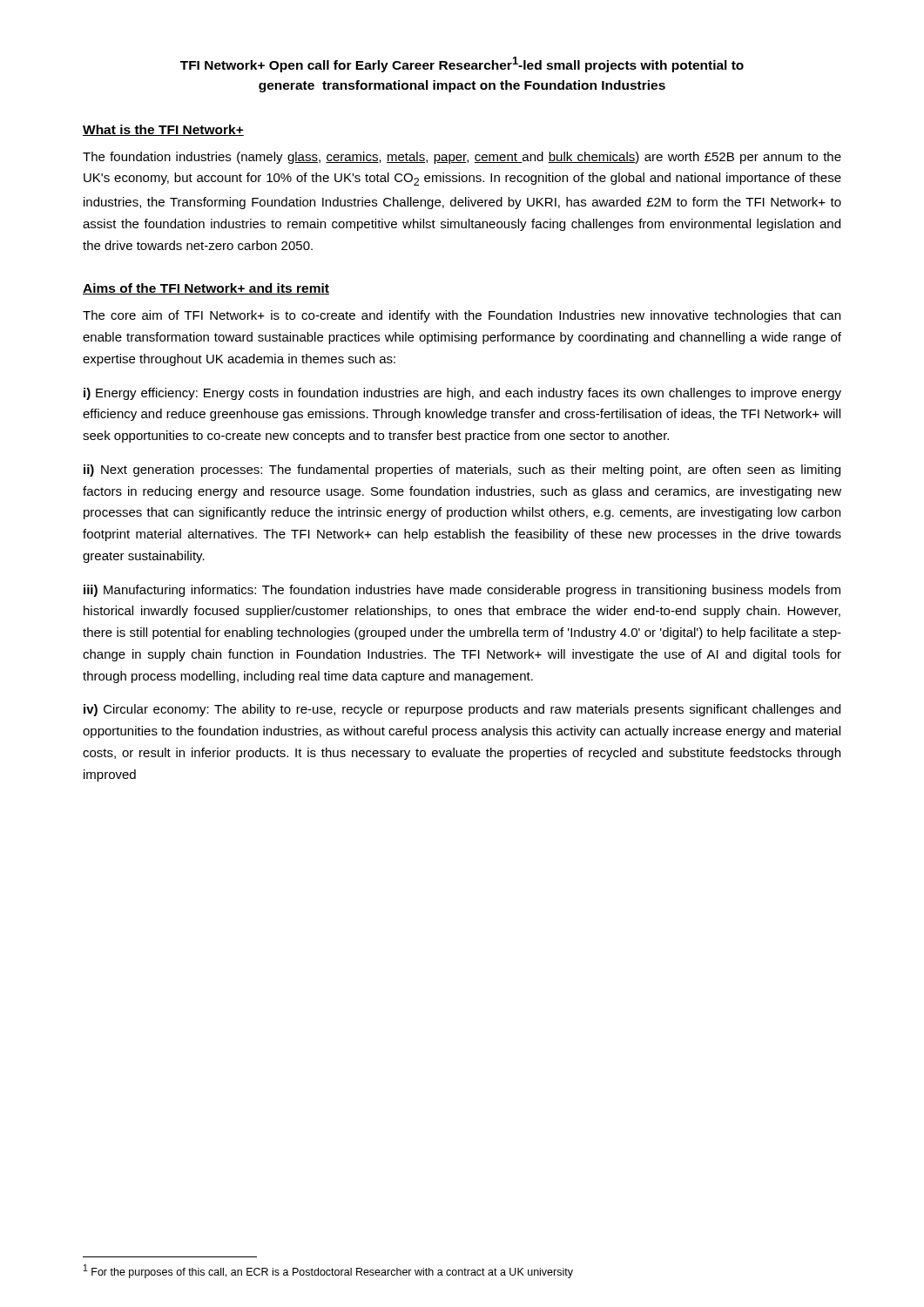Find the block on this page that starts "The core aim"
924x1307 pixels.
click(x=462, y=337)
